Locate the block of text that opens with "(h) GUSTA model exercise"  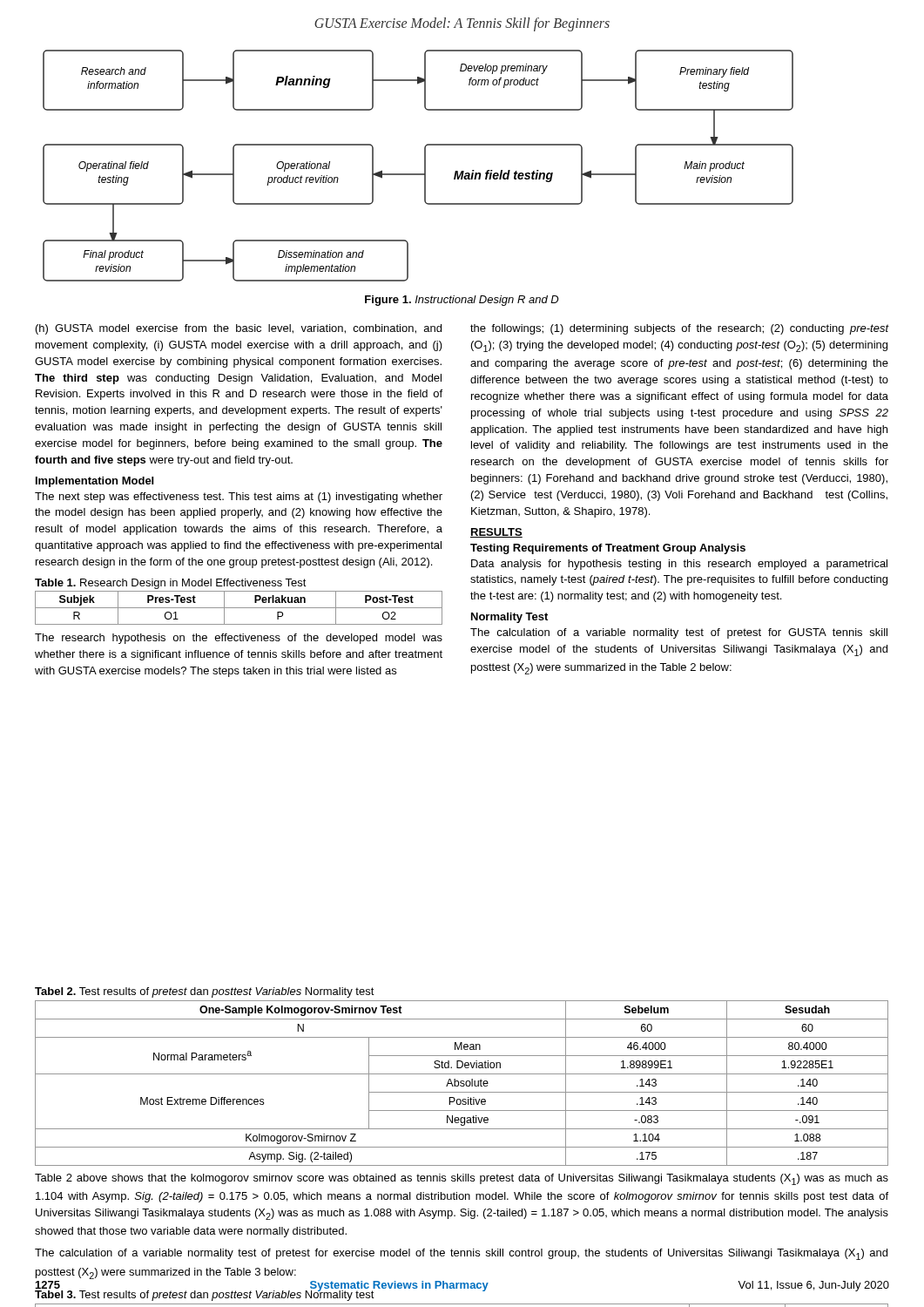tap(239, 394)
